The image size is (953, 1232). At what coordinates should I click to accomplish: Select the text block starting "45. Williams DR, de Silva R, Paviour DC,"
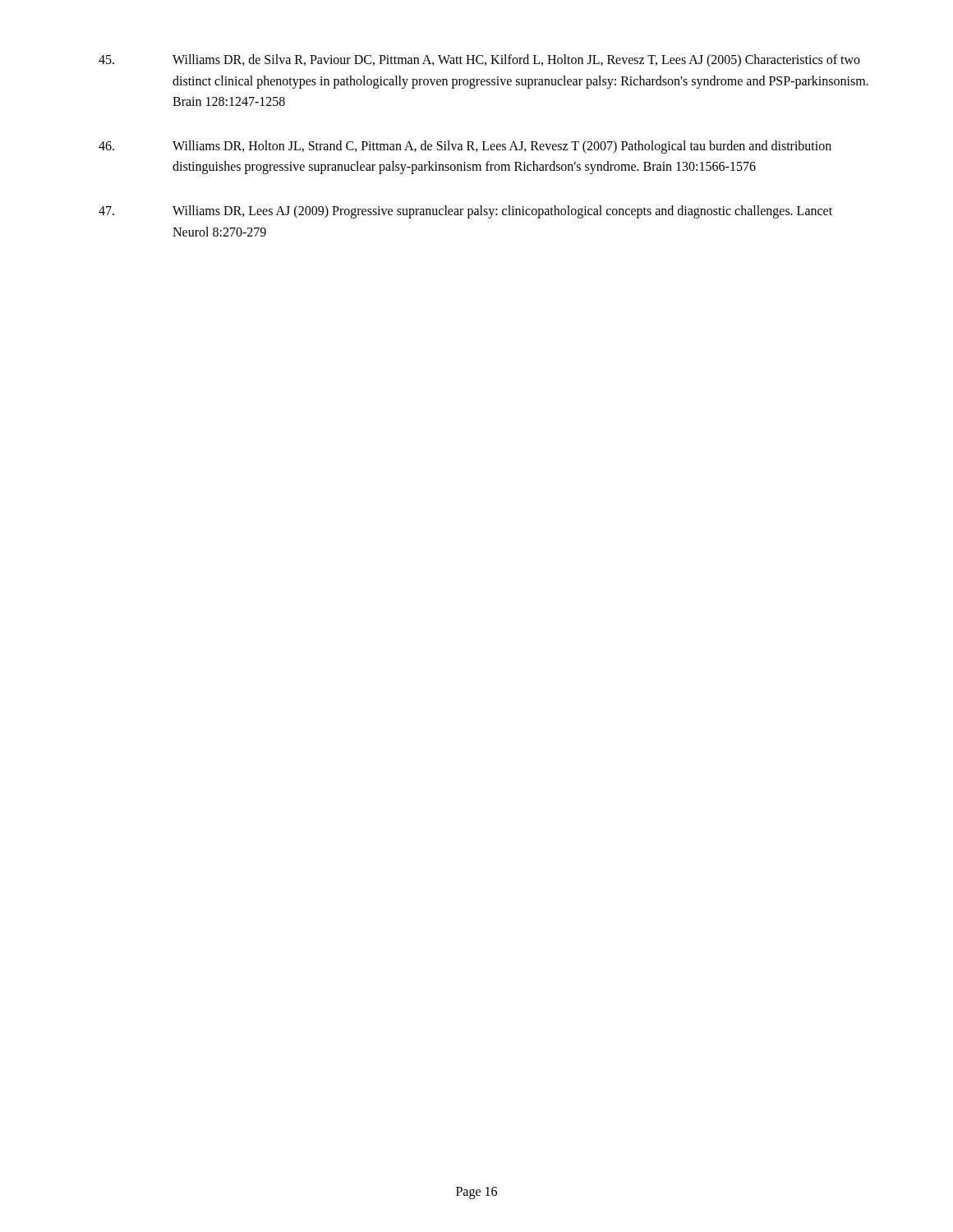click(485, 81)
